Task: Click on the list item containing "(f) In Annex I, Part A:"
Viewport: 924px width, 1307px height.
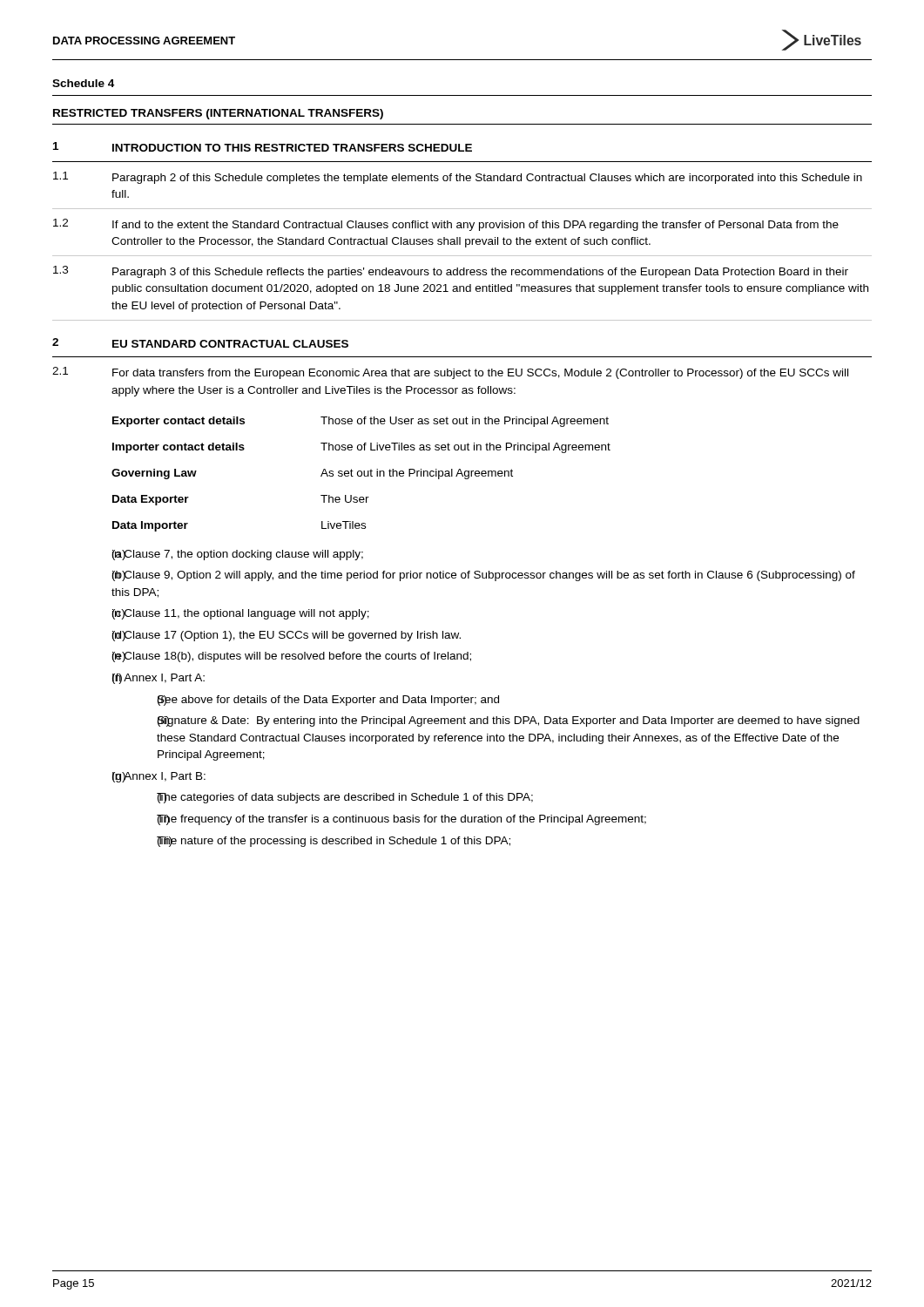Action: pyautogui.click(x=158, y=679)
